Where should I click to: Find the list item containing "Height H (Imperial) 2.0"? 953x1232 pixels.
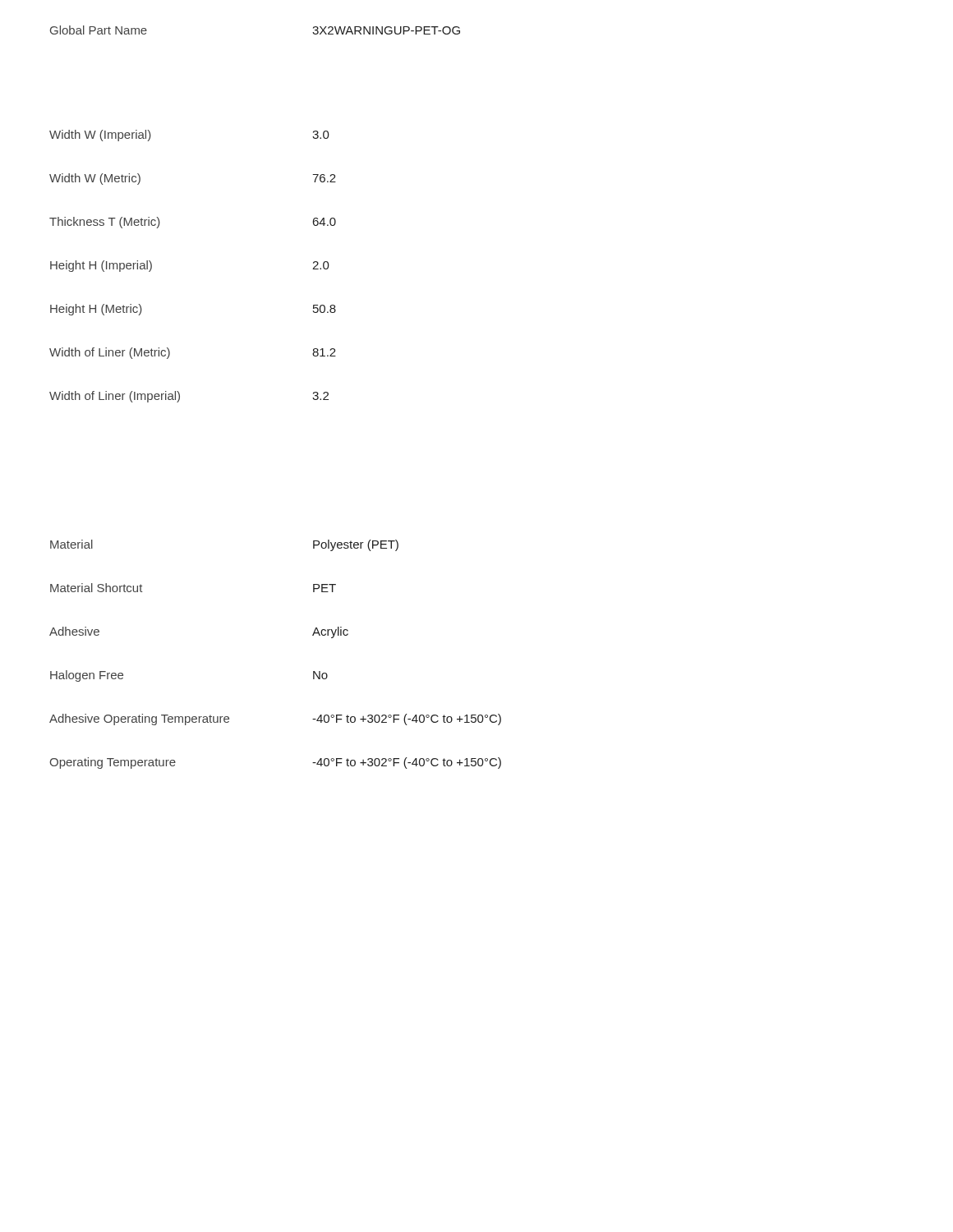pos(102,266)
